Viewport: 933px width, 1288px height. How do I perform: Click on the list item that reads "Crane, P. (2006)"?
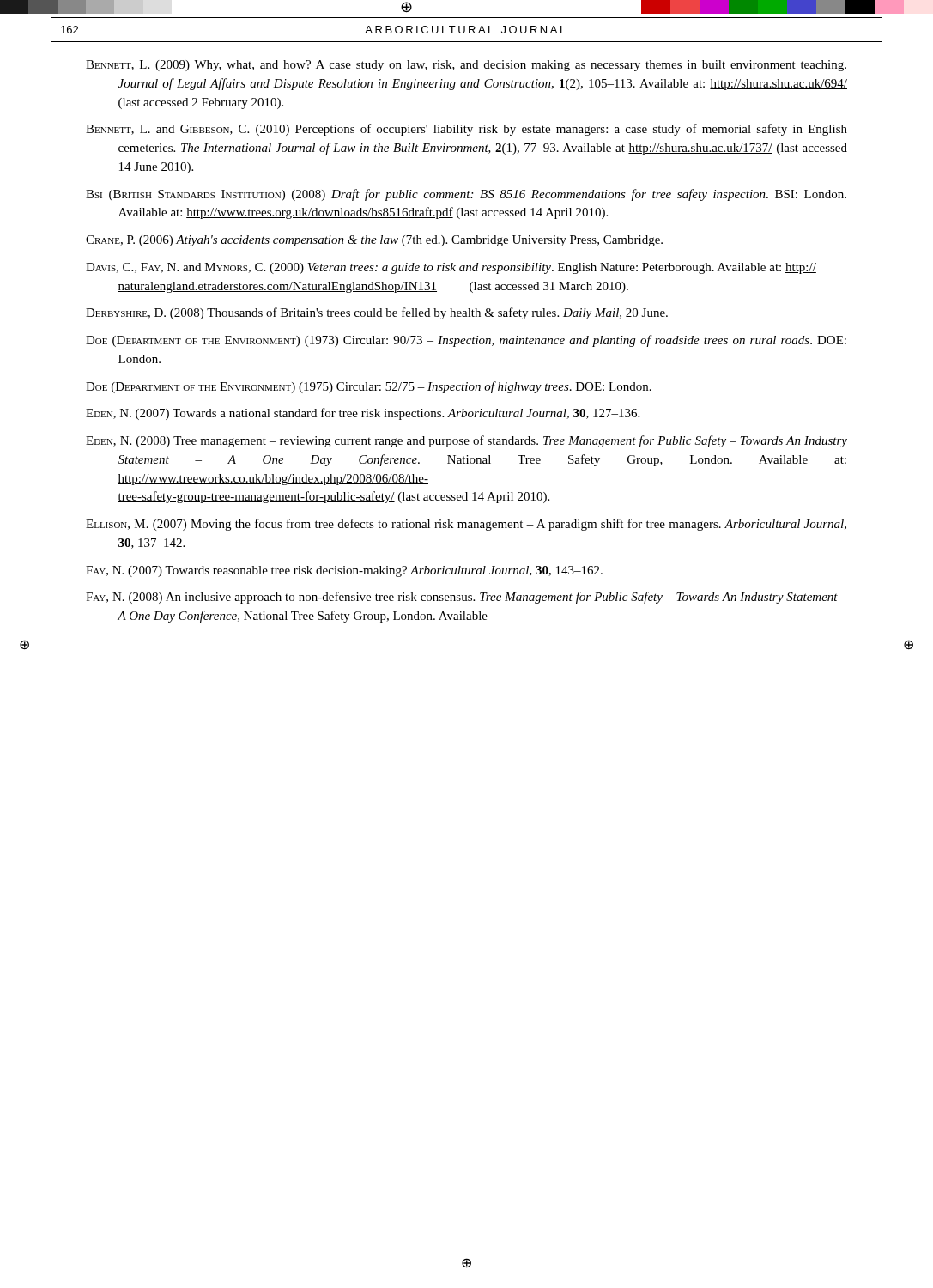(375, 240)
